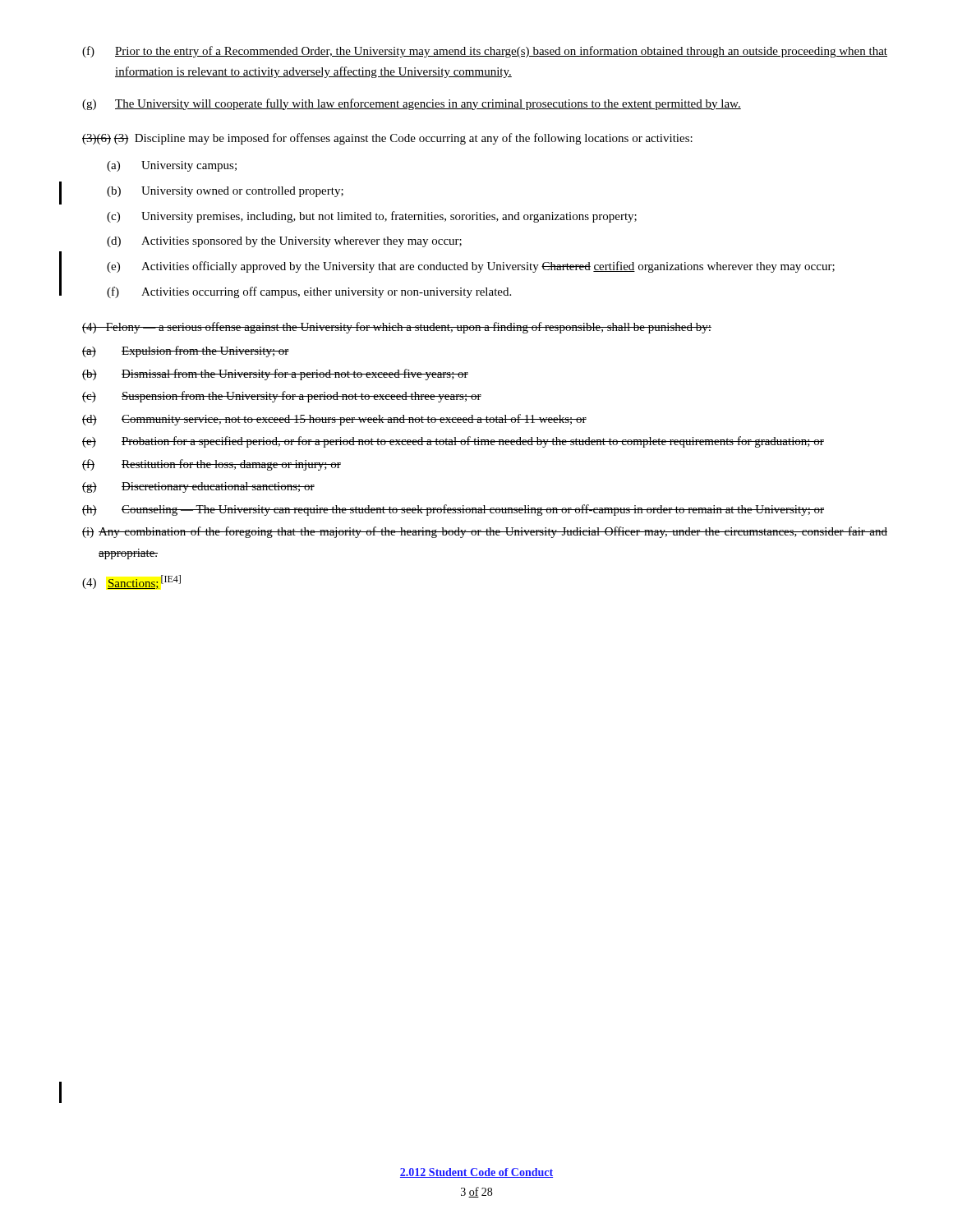953x1232 pixels.
Task: Select the block starting "(i) Any combination"
Action: pos(485,542)
